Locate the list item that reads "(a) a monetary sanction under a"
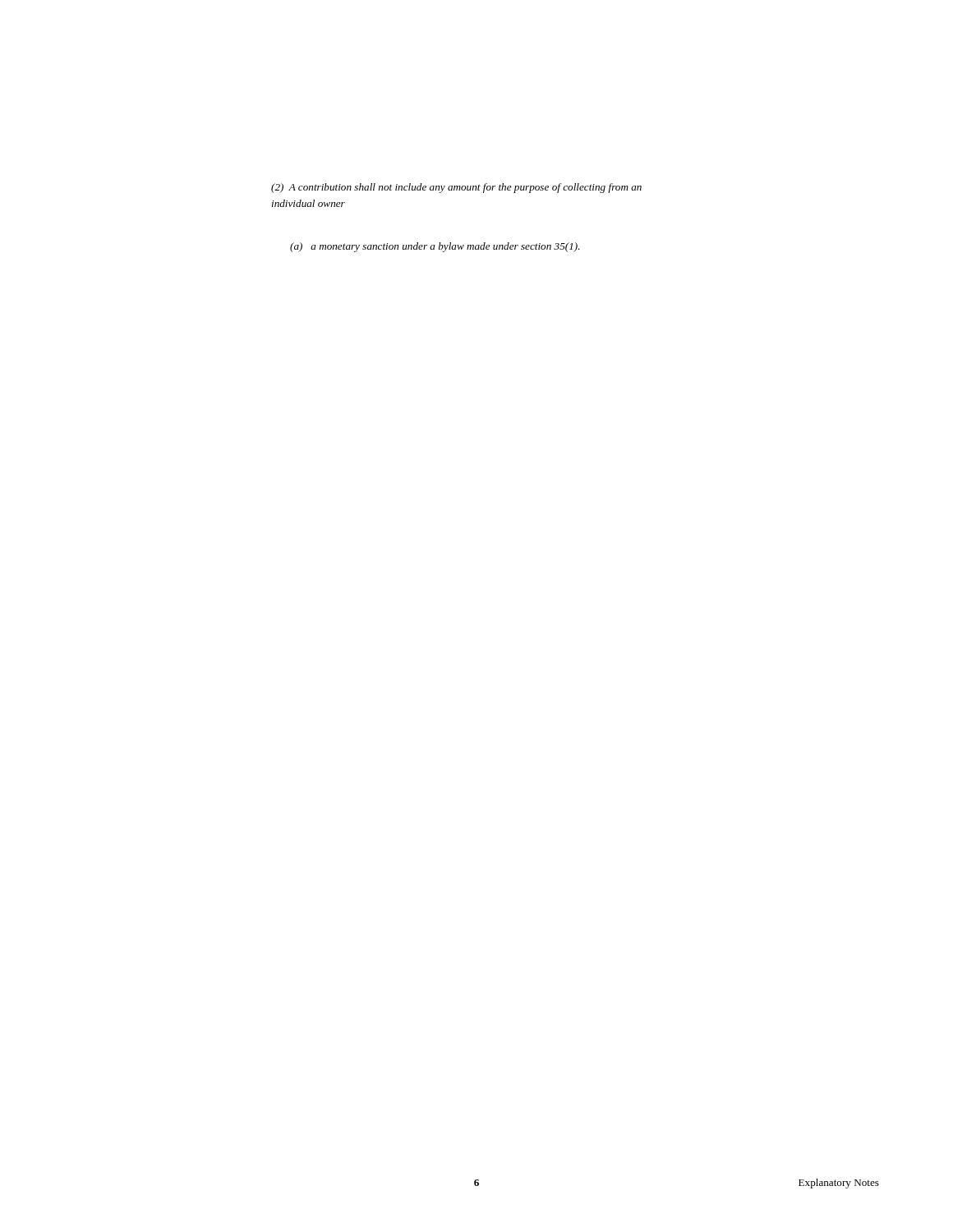 (435, 246)
